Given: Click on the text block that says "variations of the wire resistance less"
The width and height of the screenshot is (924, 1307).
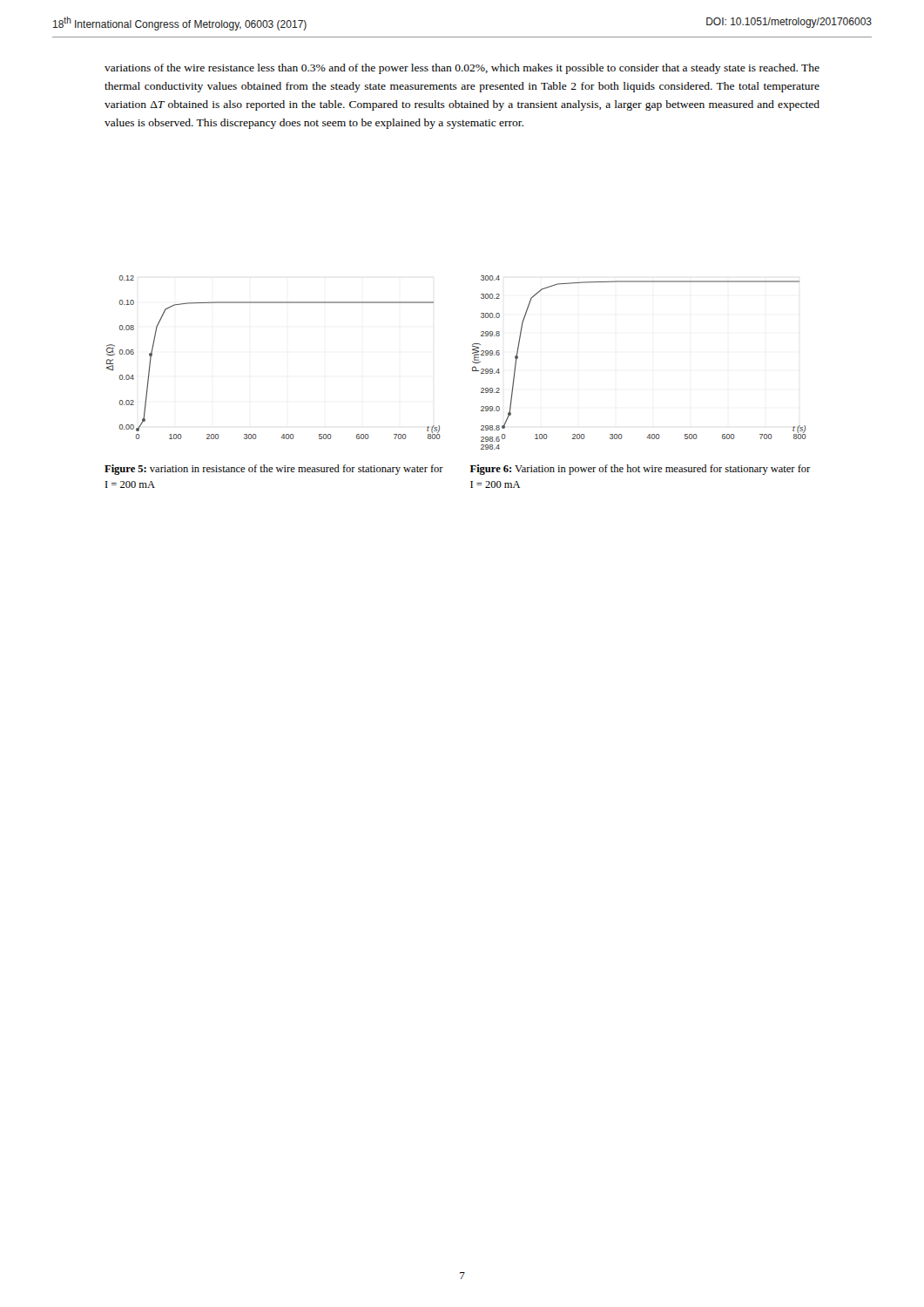Looking at the screenshot, I should pos(462,95).
